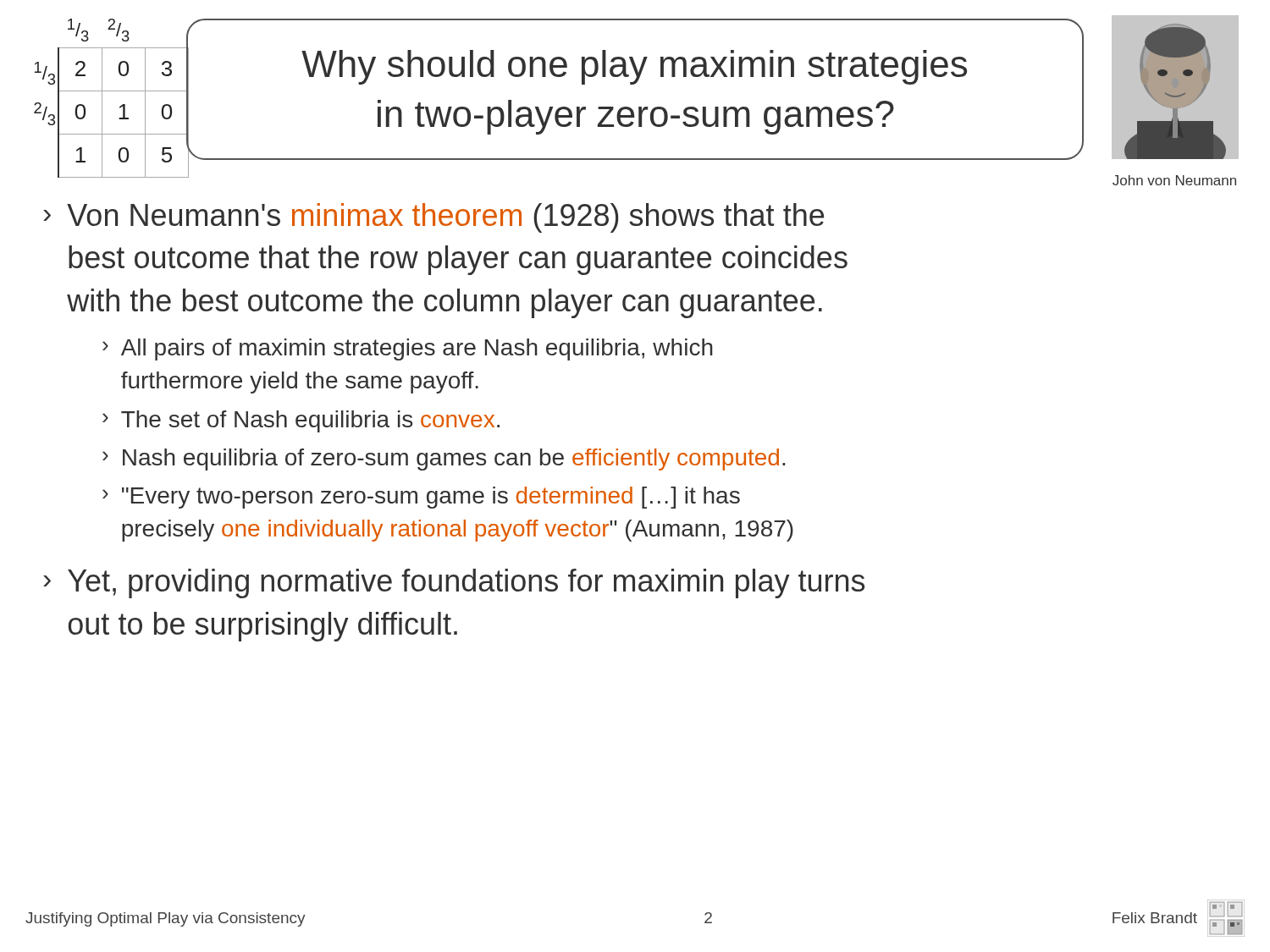Screen dimensions: 952x1270
Task: Click on the caption with the text "John von Neumann"
Action: pyautogui.click(x=1175, y=181)
